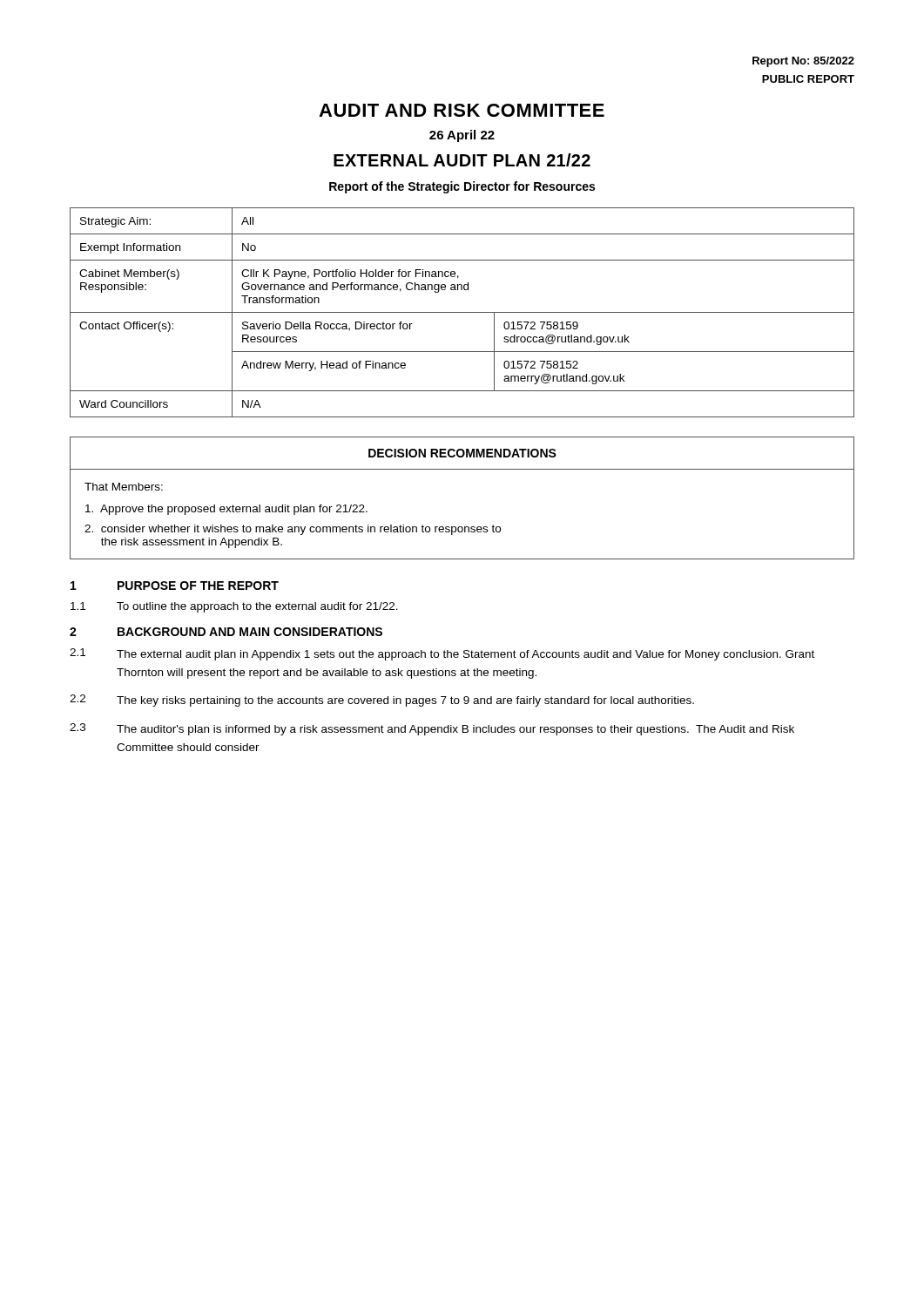
Task: Select the section header with the text "Report of the Strategic Director for Resources"
Action: [462, 186]
